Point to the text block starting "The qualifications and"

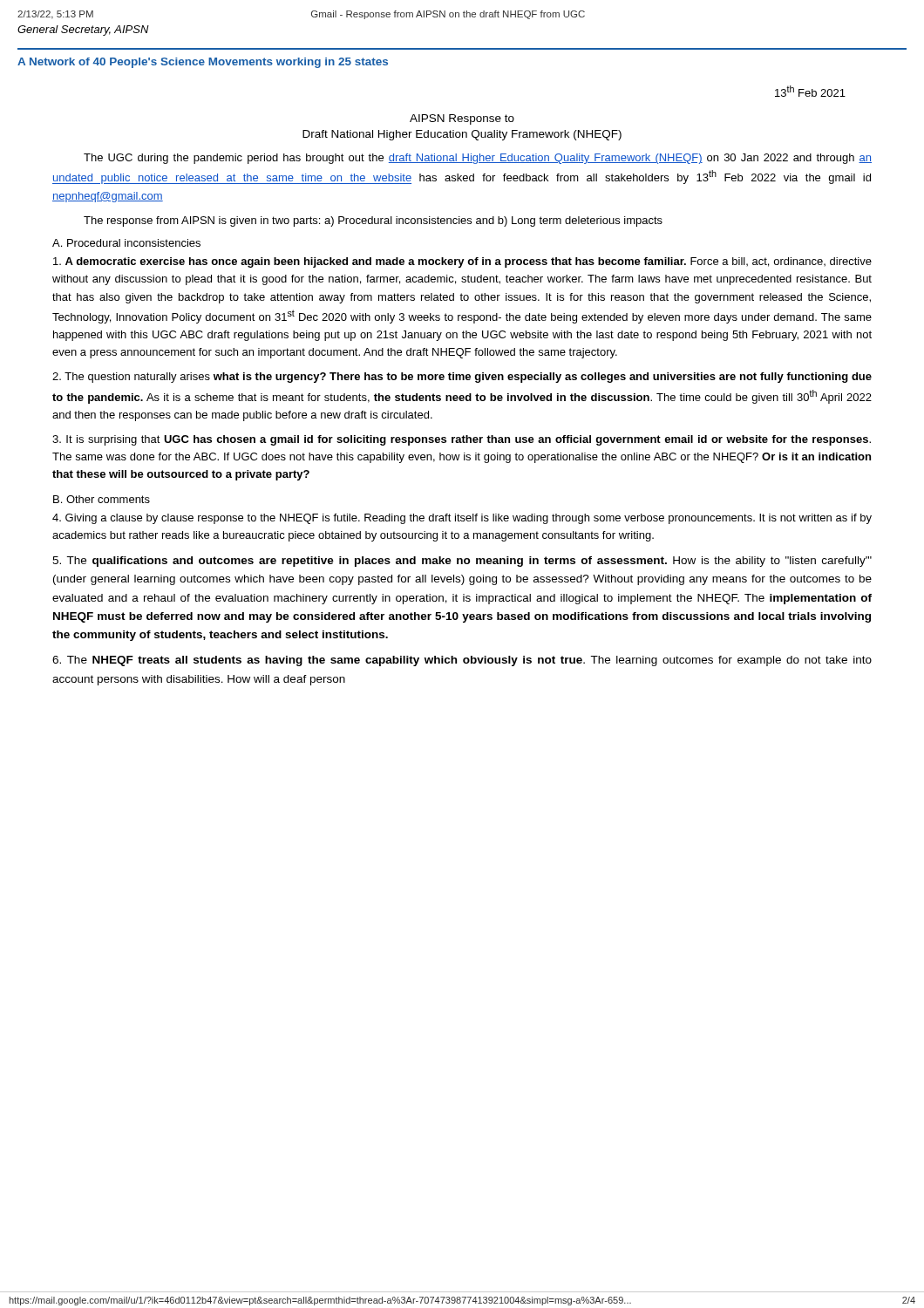pyautogui.click(x=462, y=597)
